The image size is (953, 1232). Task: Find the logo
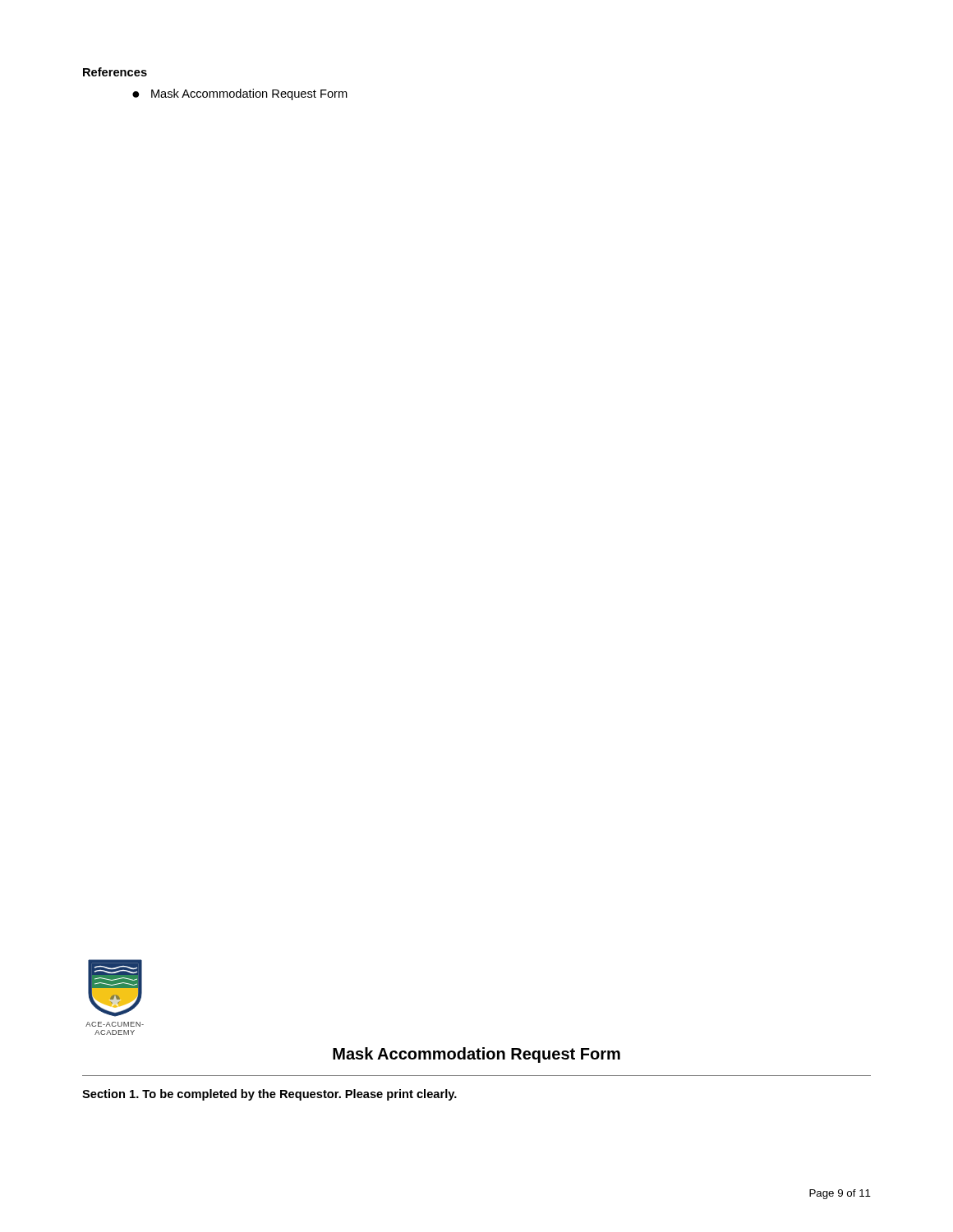coord(476,997)
